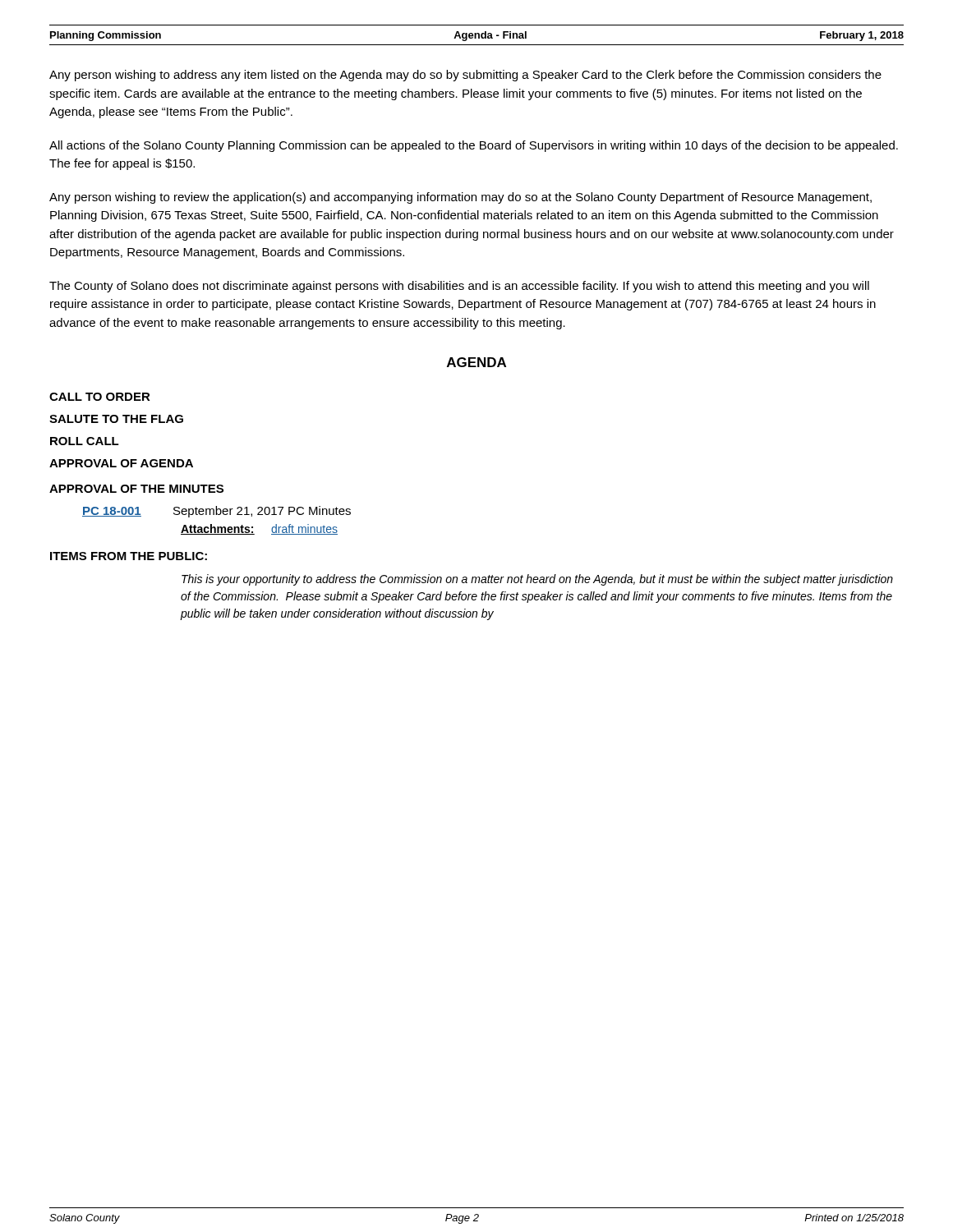Where is the passage that starts "The County of Solano does not"?
The image size is (953, 1232).
click(463, 304)
